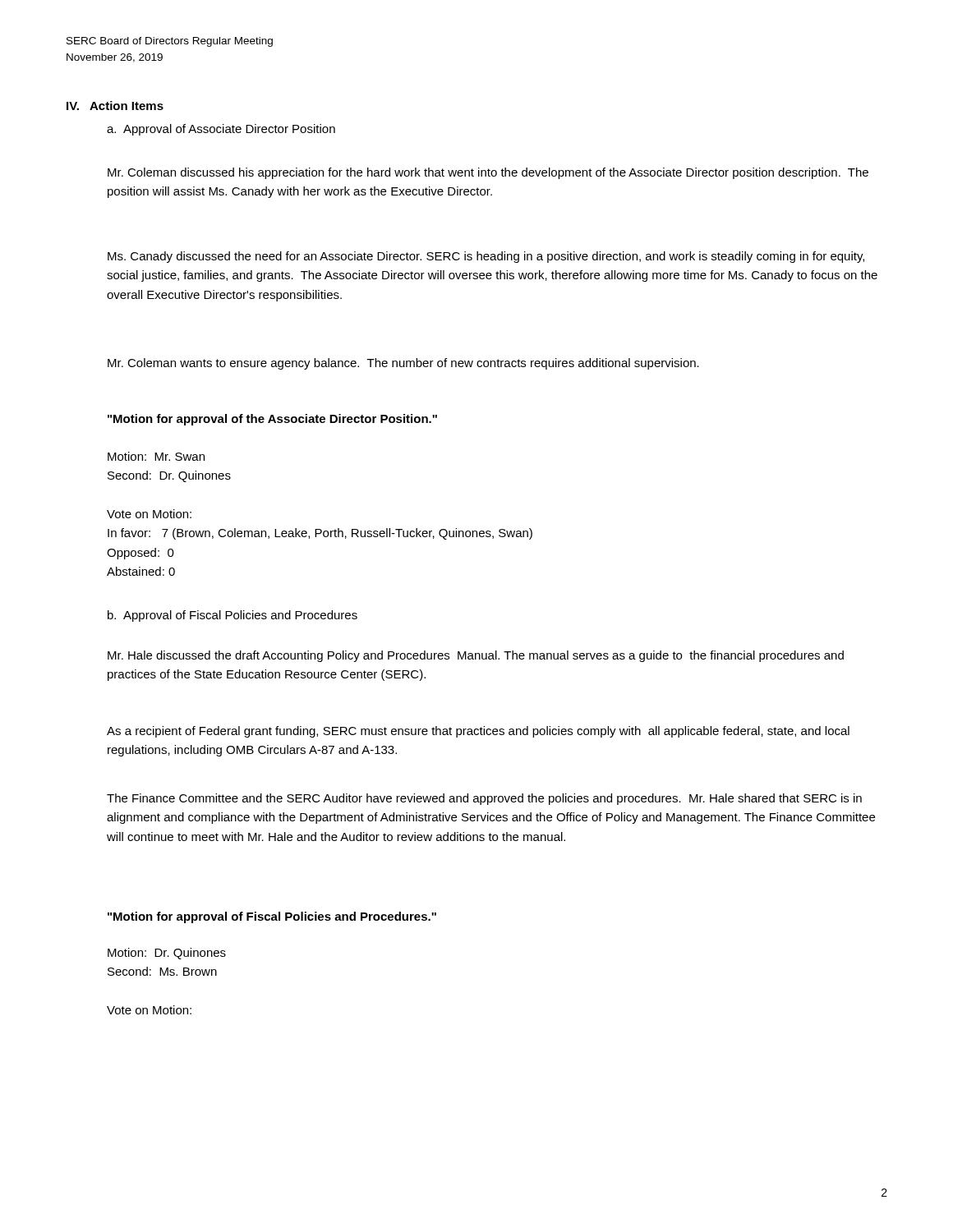This screenshot has width=953, height=1232.
Task: Navigate to the block starting ""Motion for approval of Fiscal Policies and"
Action: [272, 916]
